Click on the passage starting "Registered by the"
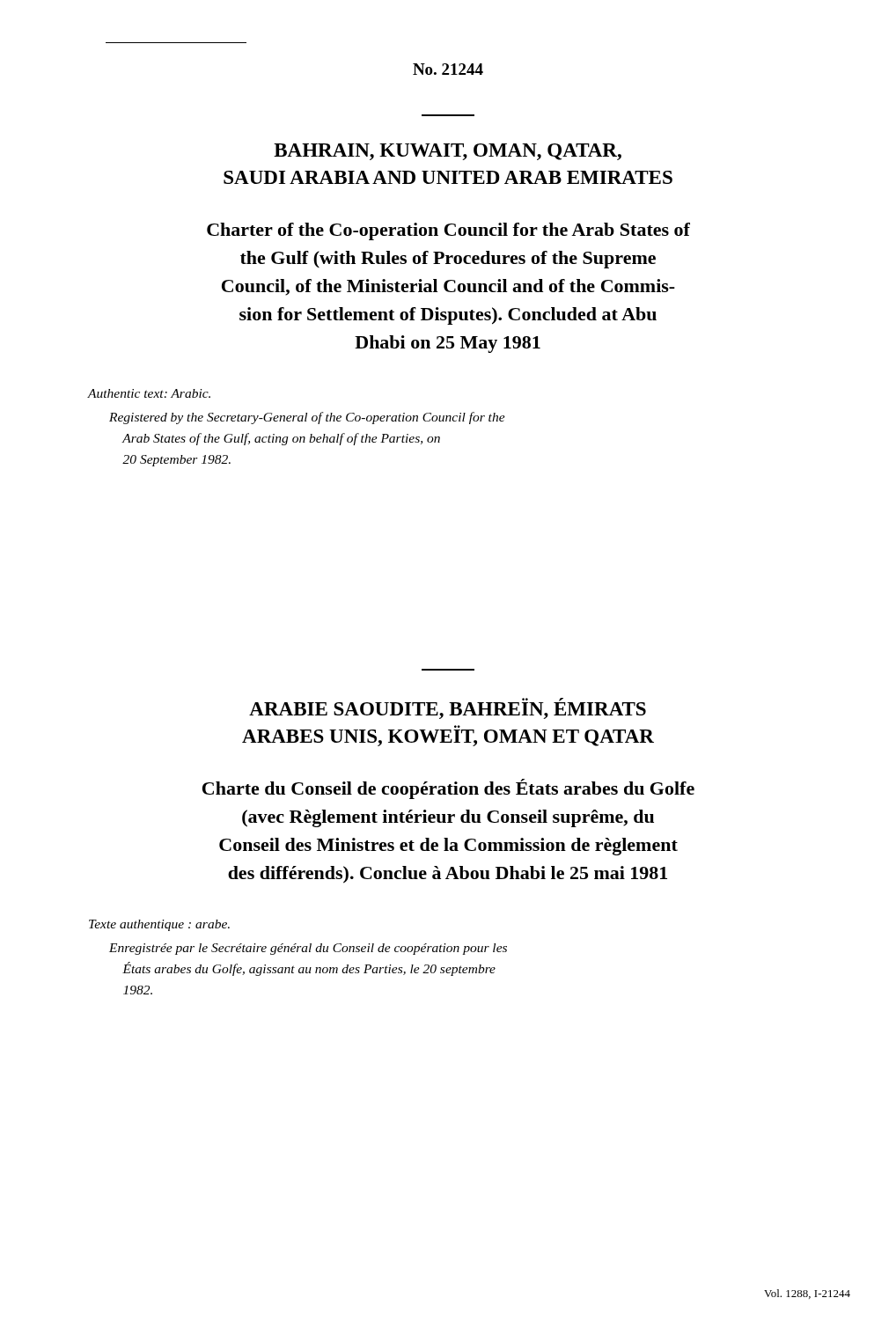 (307, 438)
